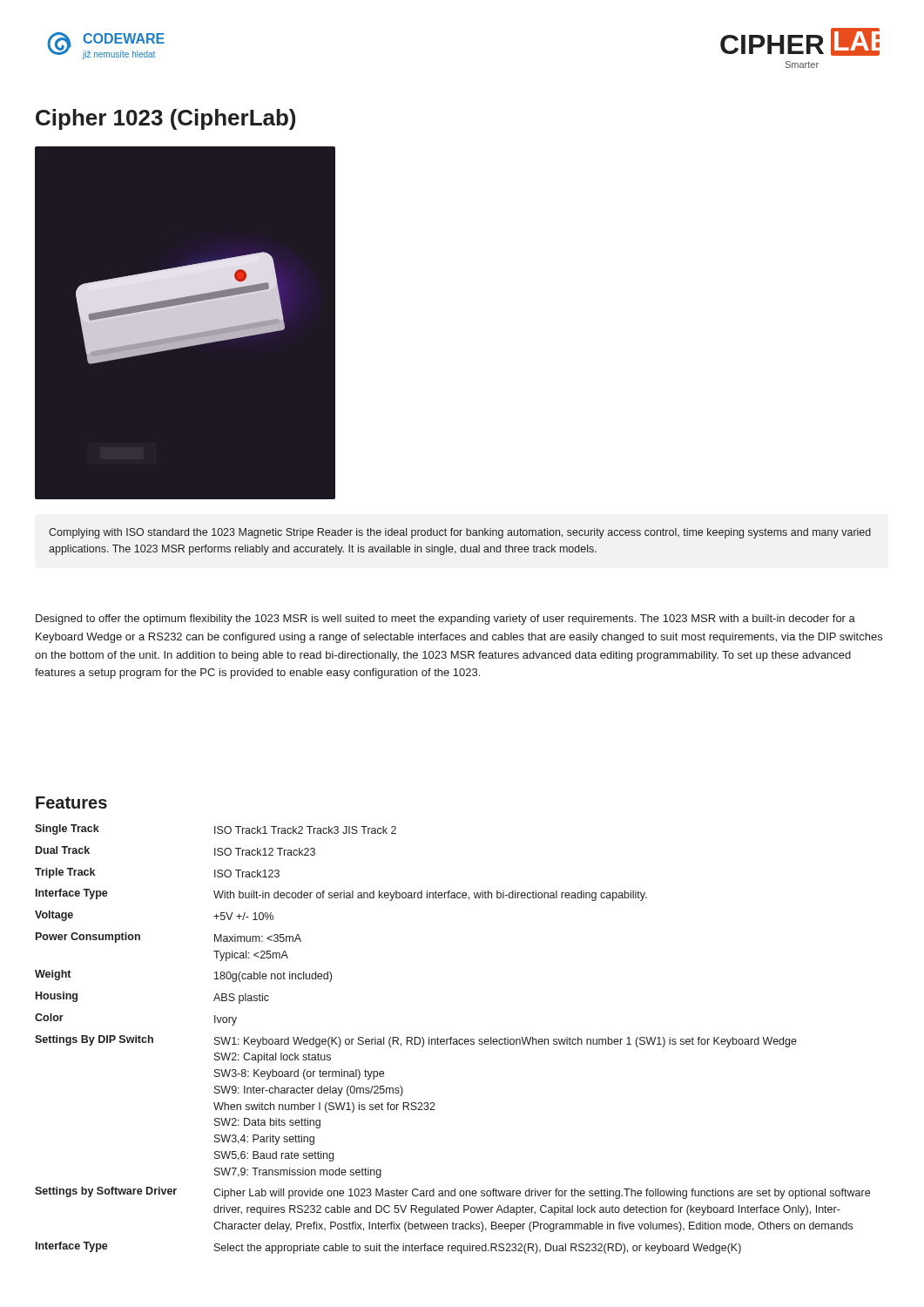Screen dimensions: 1307x924
Task: Locate the table with the text "ISO Track1 Track2 Track3"
Action: (x=462, y=1039)
